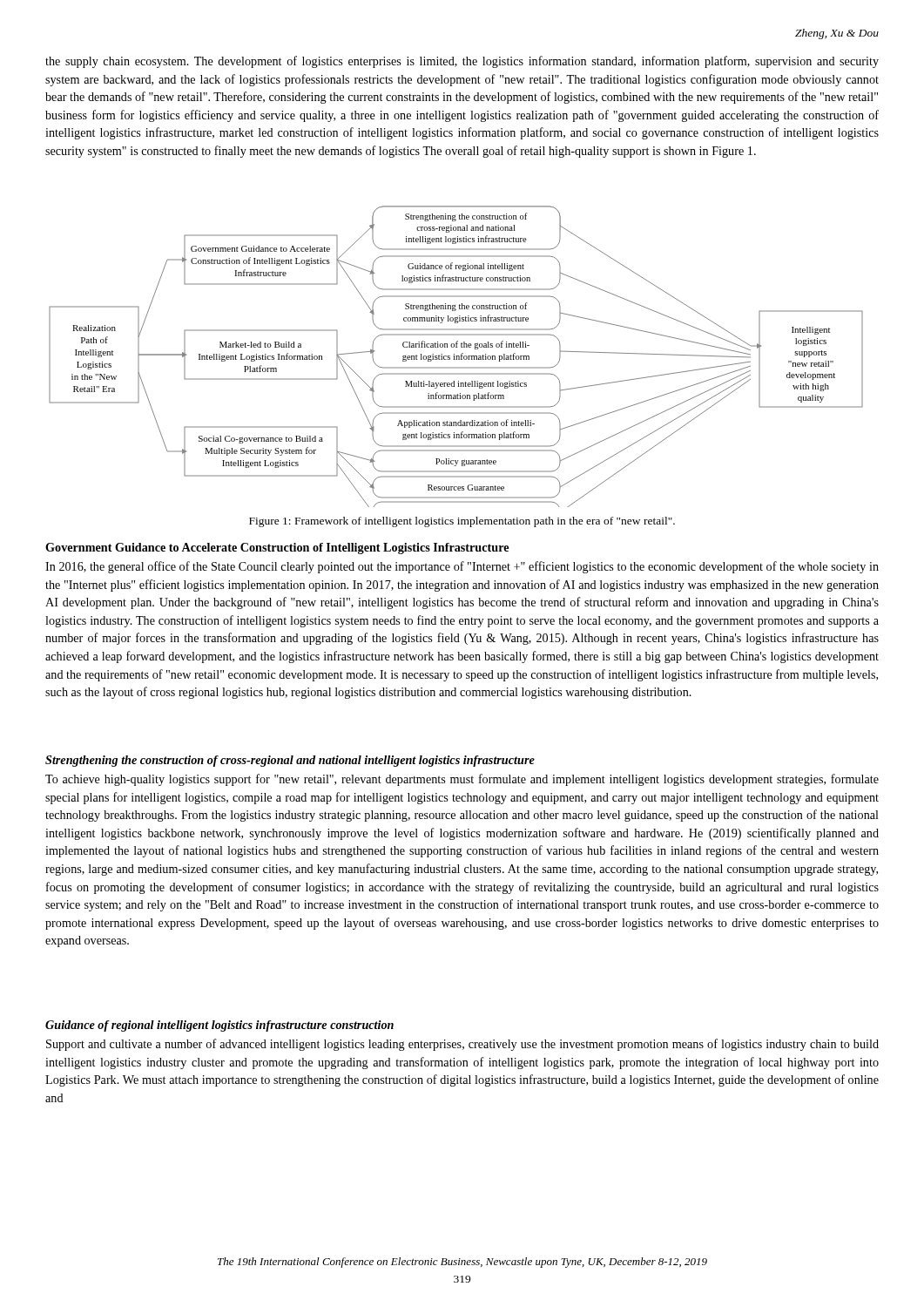Screen dimensions: 1307x924
Task: Click on the element starting "Figure 1: Framework of intelligent logistics"
Action: (x=462, y=521)
